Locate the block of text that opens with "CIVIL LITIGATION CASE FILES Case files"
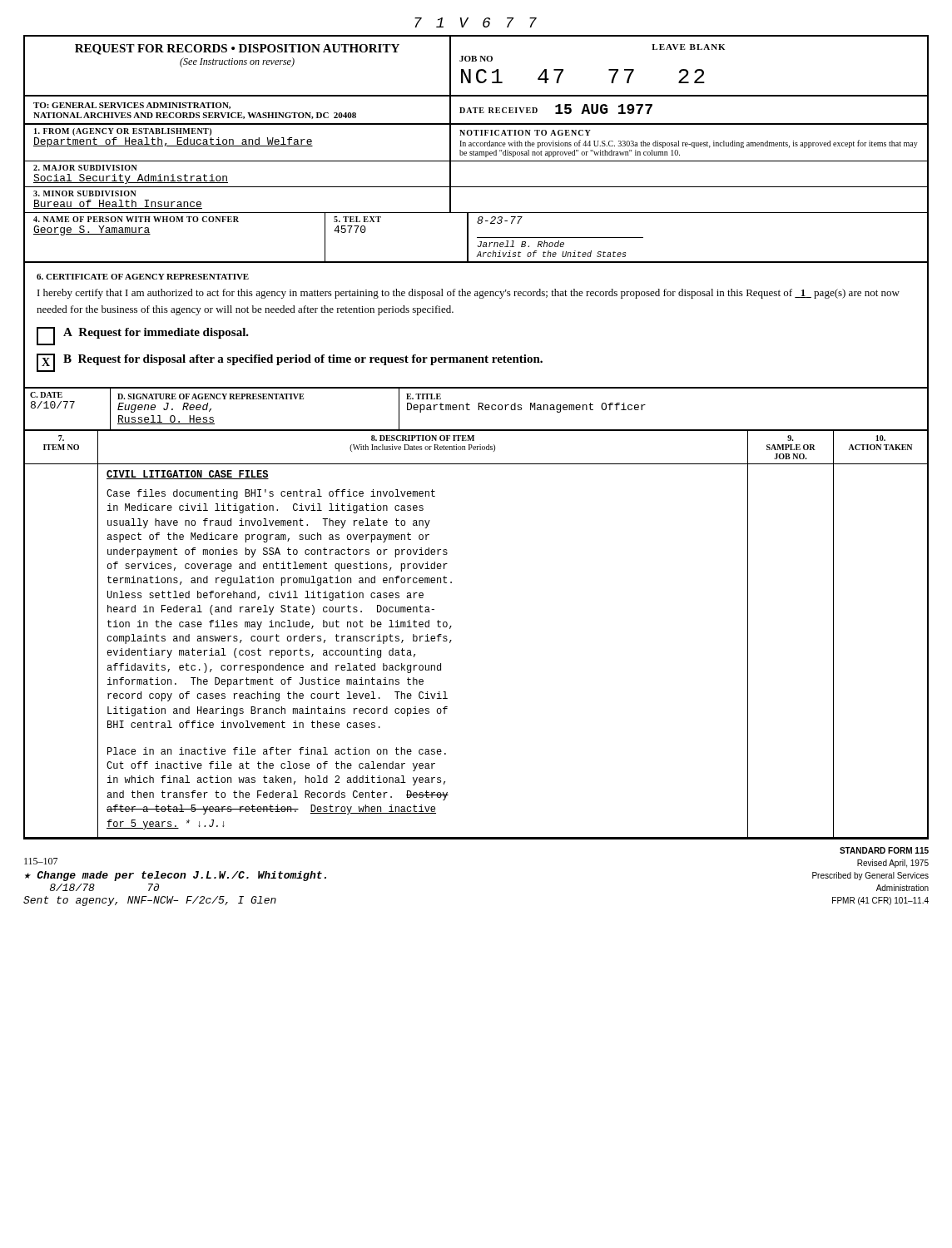This screenshot has height=1248, width=952. coord(476,651)
